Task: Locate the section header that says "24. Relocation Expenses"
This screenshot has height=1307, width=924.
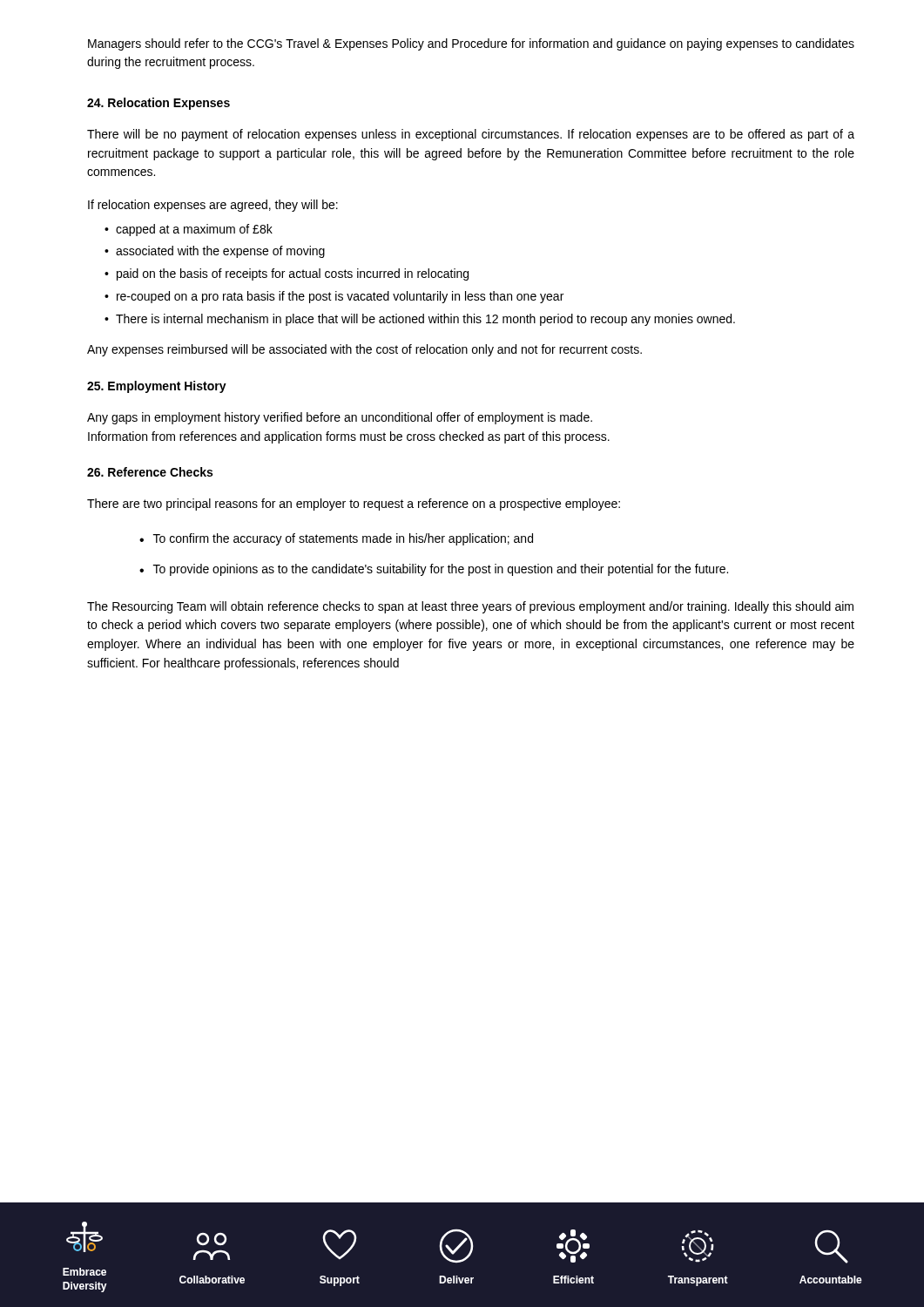Action: (159, 103)
